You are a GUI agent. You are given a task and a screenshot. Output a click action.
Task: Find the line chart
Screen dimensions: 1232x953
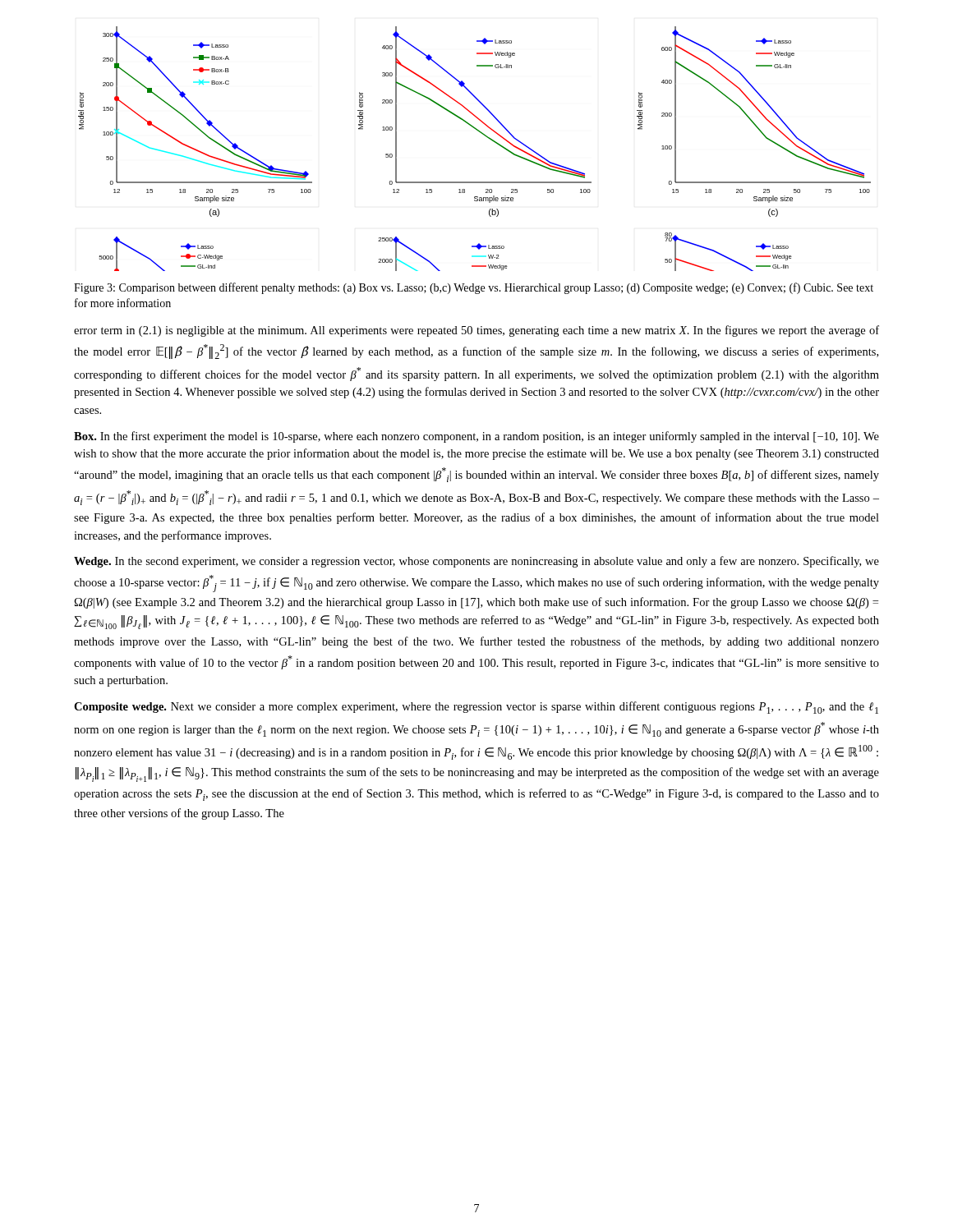[476, 146]
